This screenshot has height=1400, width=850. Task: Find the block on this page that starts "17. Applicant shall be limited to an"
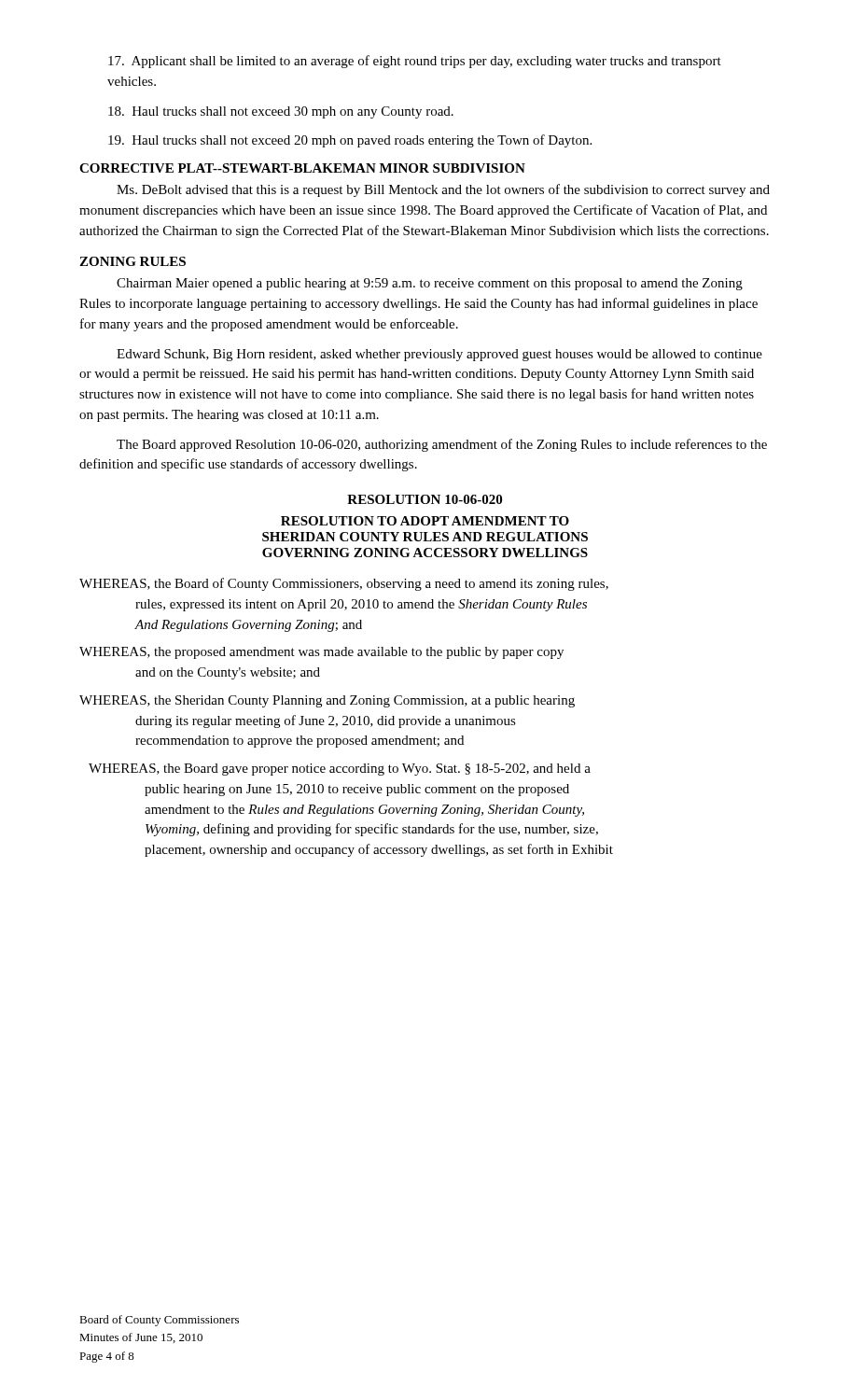414,71
